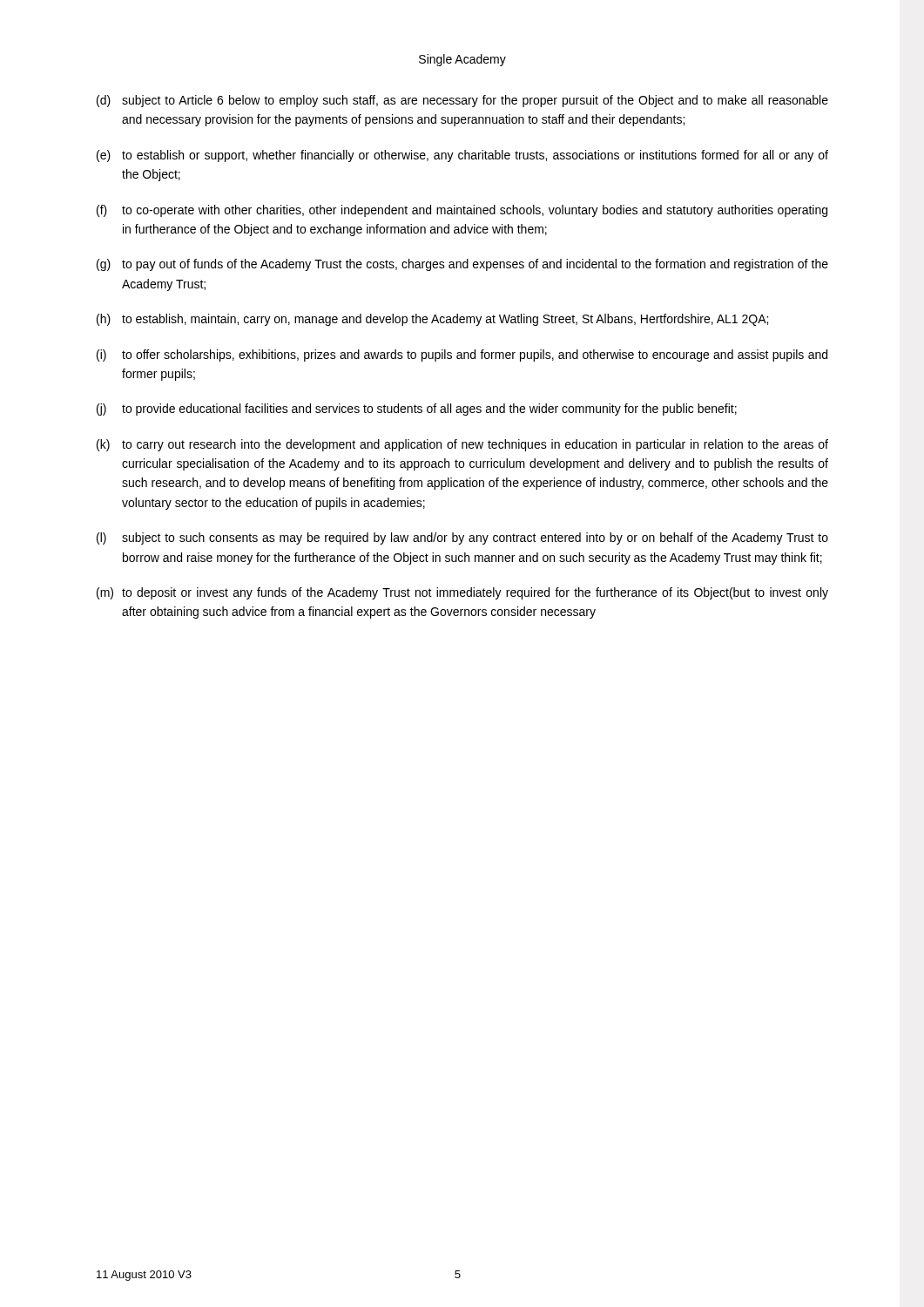924x1307 pixels.
Task: Click on the list item that reads "(i) to offer scholarships, exhibitions, prizes and"
Action: click(x=462, y=364)
